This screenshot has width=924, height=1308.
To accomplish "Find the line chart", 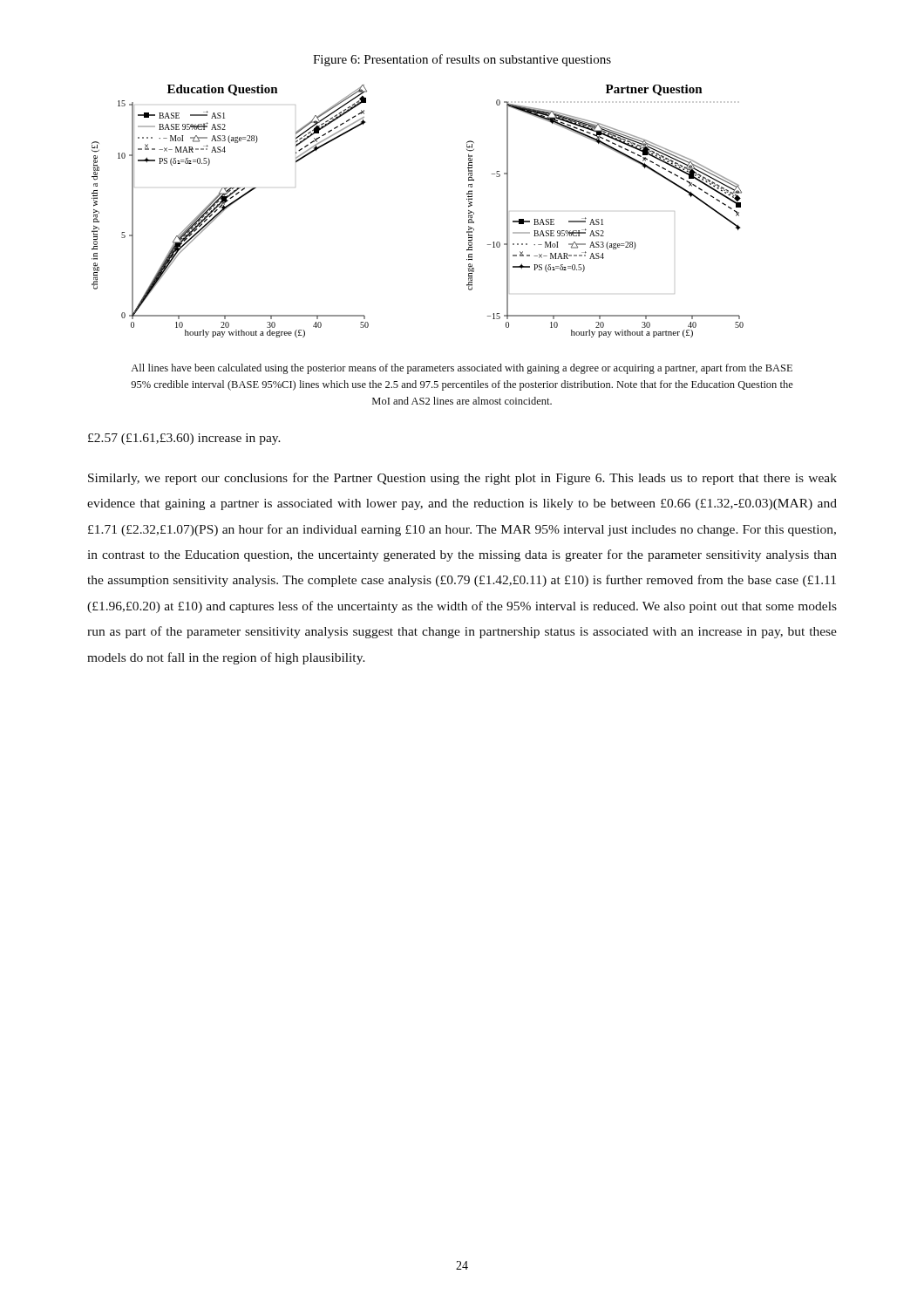I will click(462, 215).
